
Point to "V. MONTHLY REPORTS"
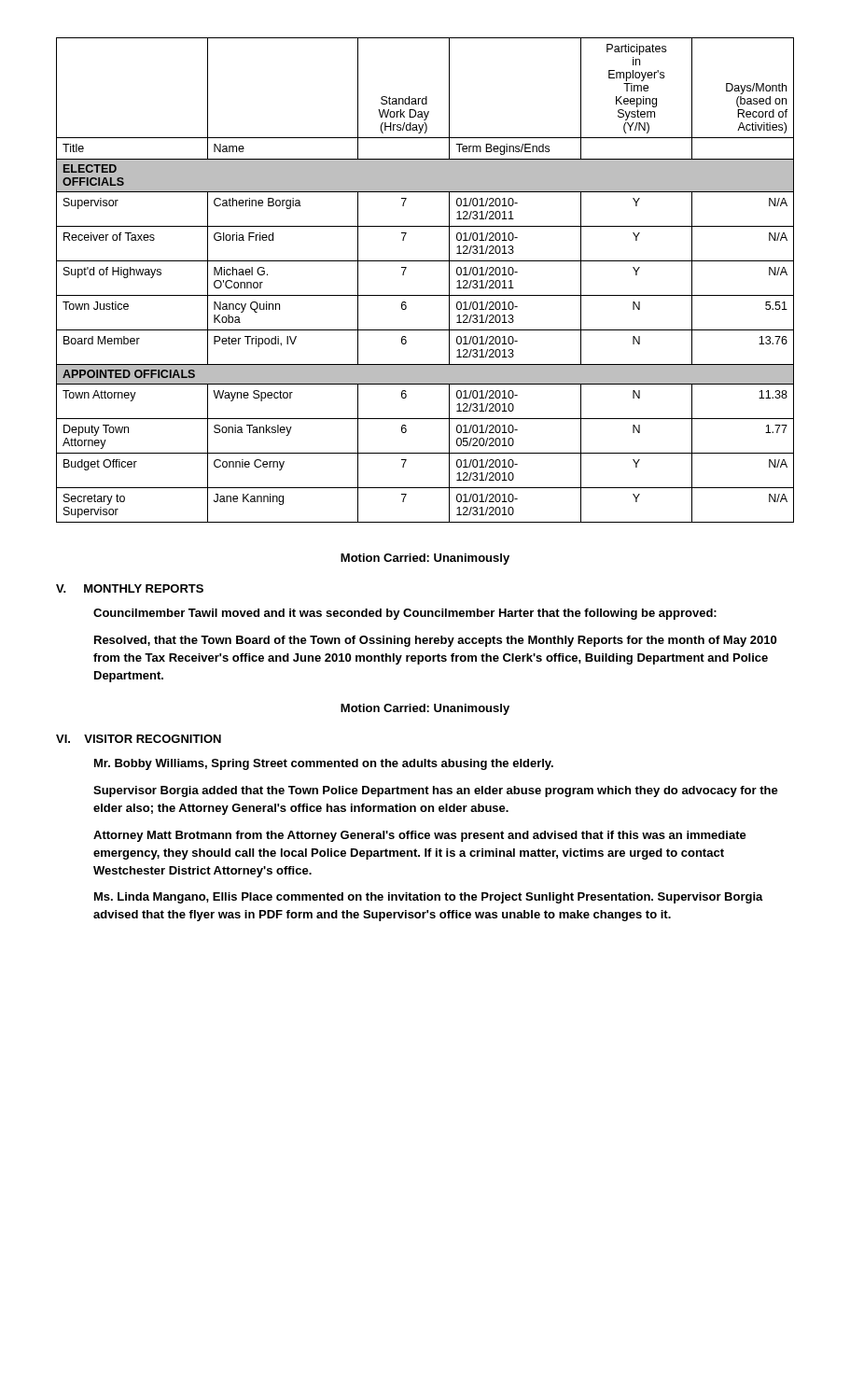click(130, 588)
